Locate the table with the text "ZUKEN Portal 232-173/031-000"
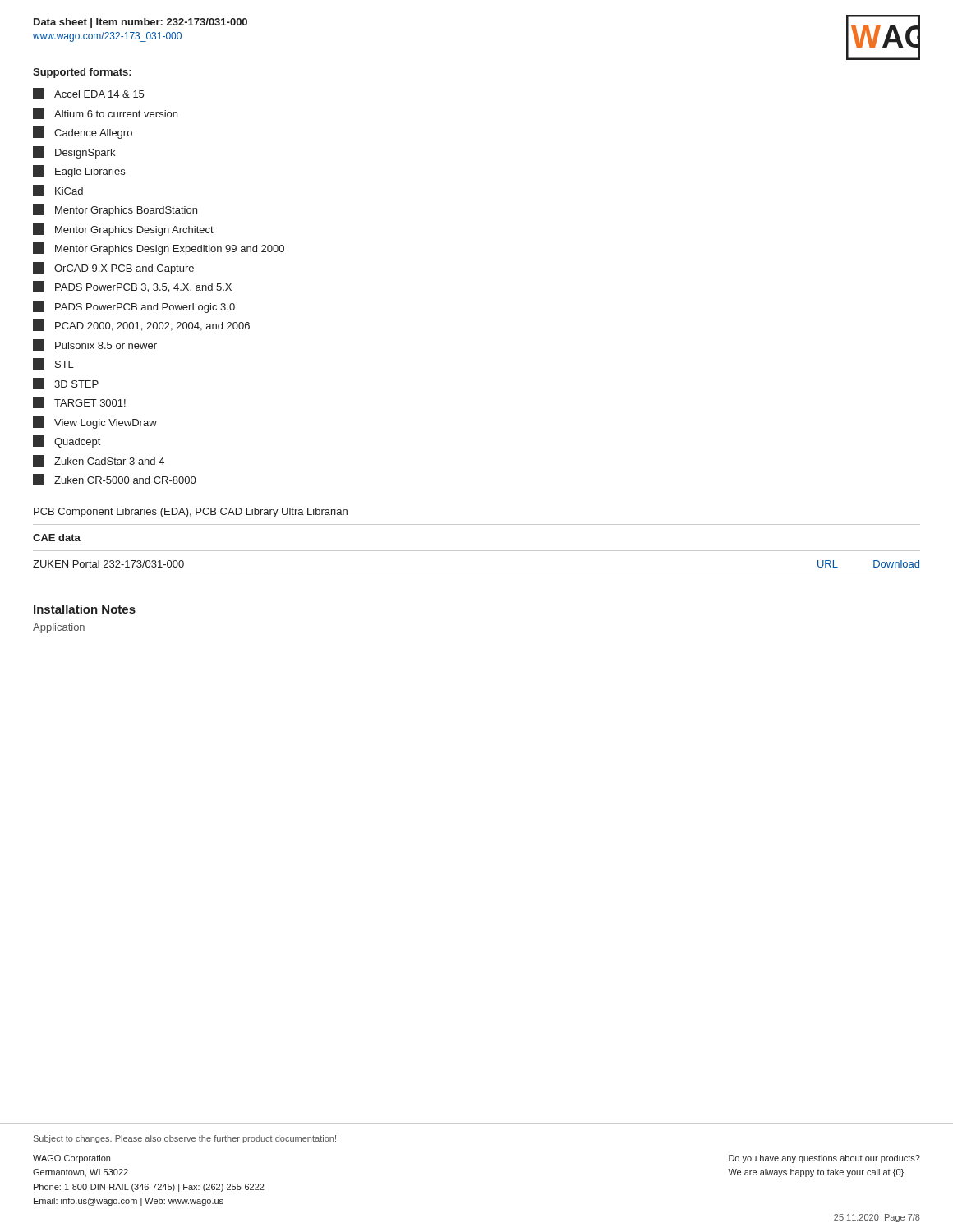The width and height of the screenshot is (953, 1232). [476, 564]
